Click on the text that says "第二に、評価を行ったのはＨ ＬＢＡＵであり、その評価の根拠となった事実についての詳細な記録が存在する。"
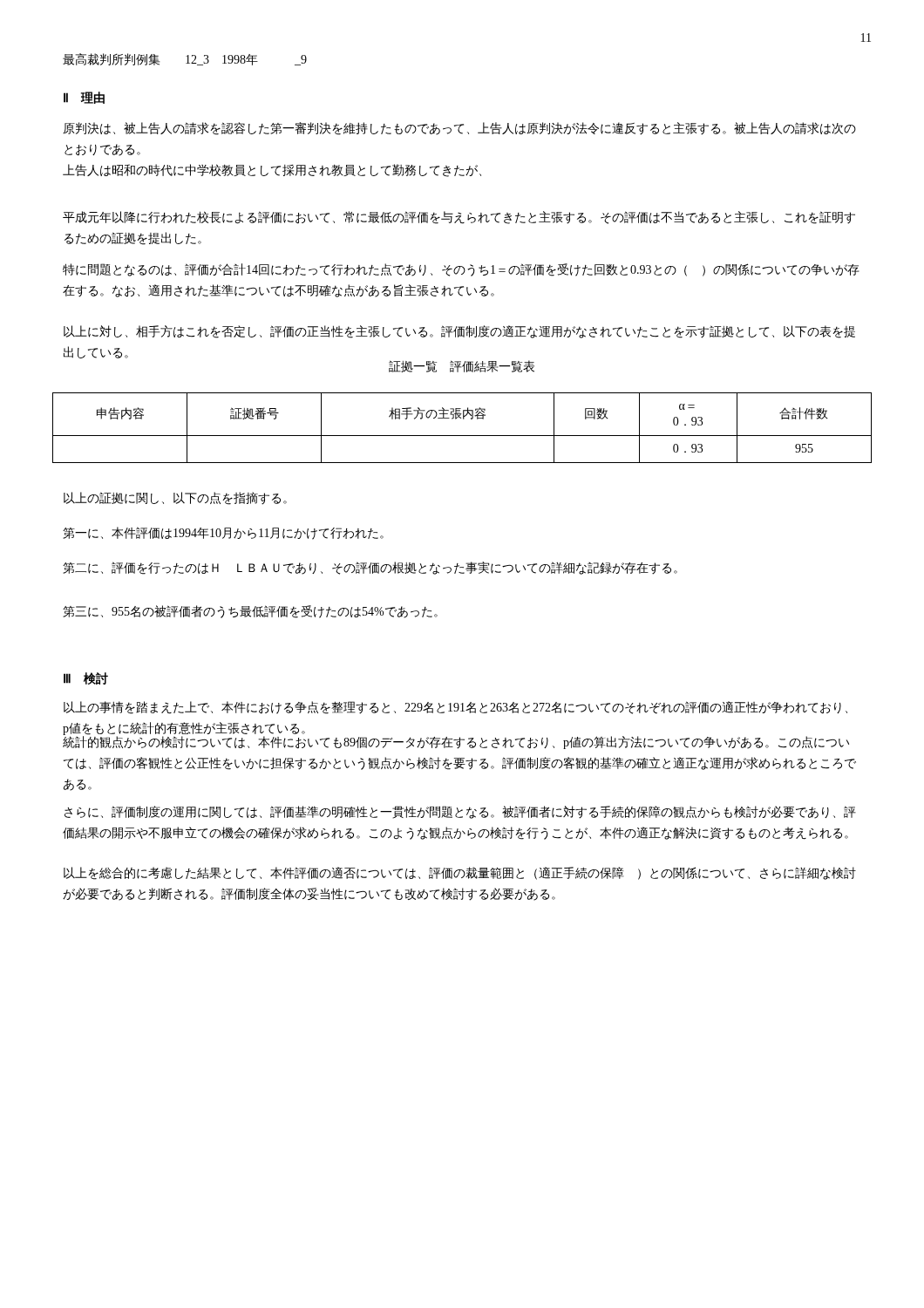This screenshot has height=1308, width=924. coord(374,568)
